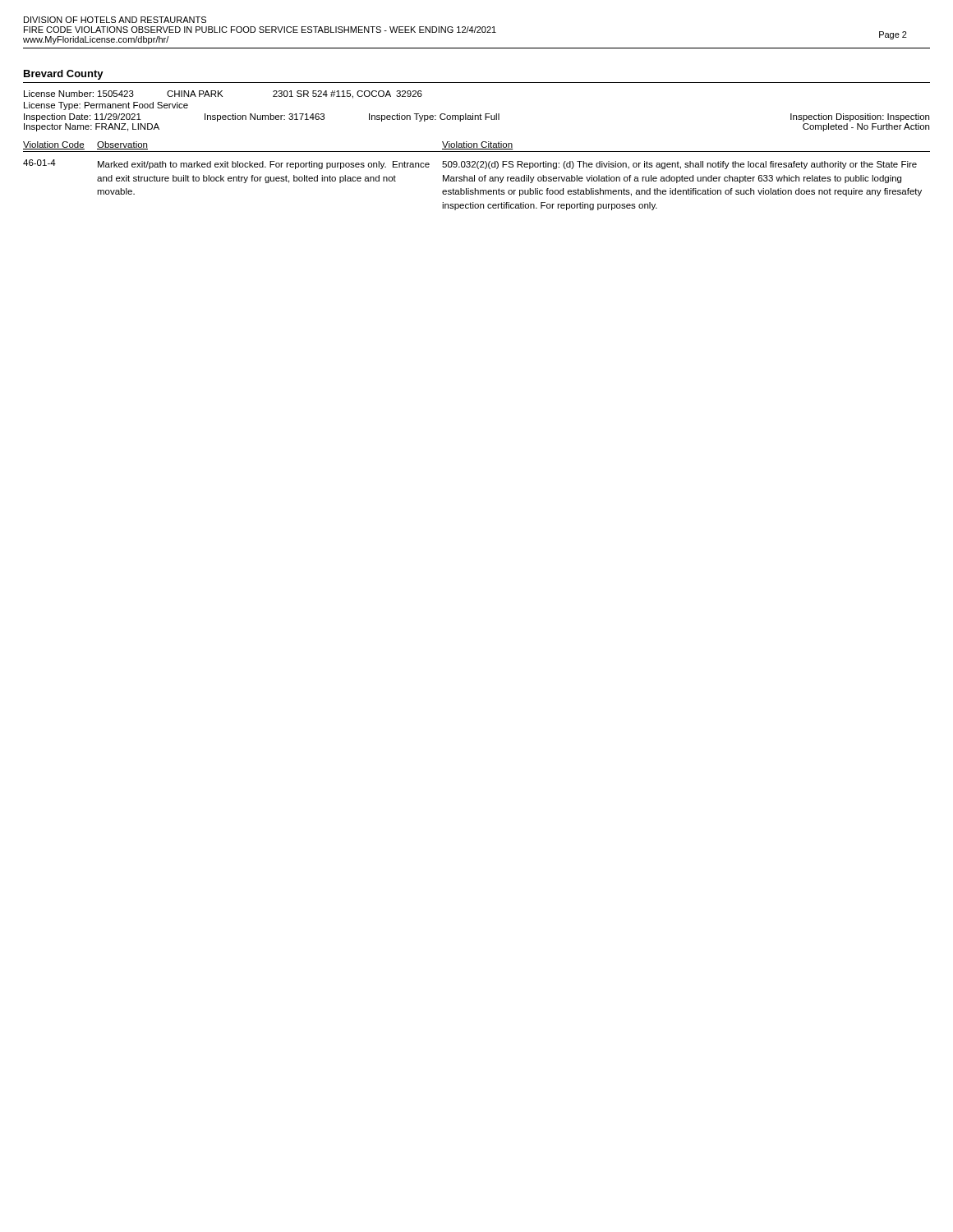Find a table
Screen dimensions: 1232x953
pyautogui.click(x=476, y=146)
